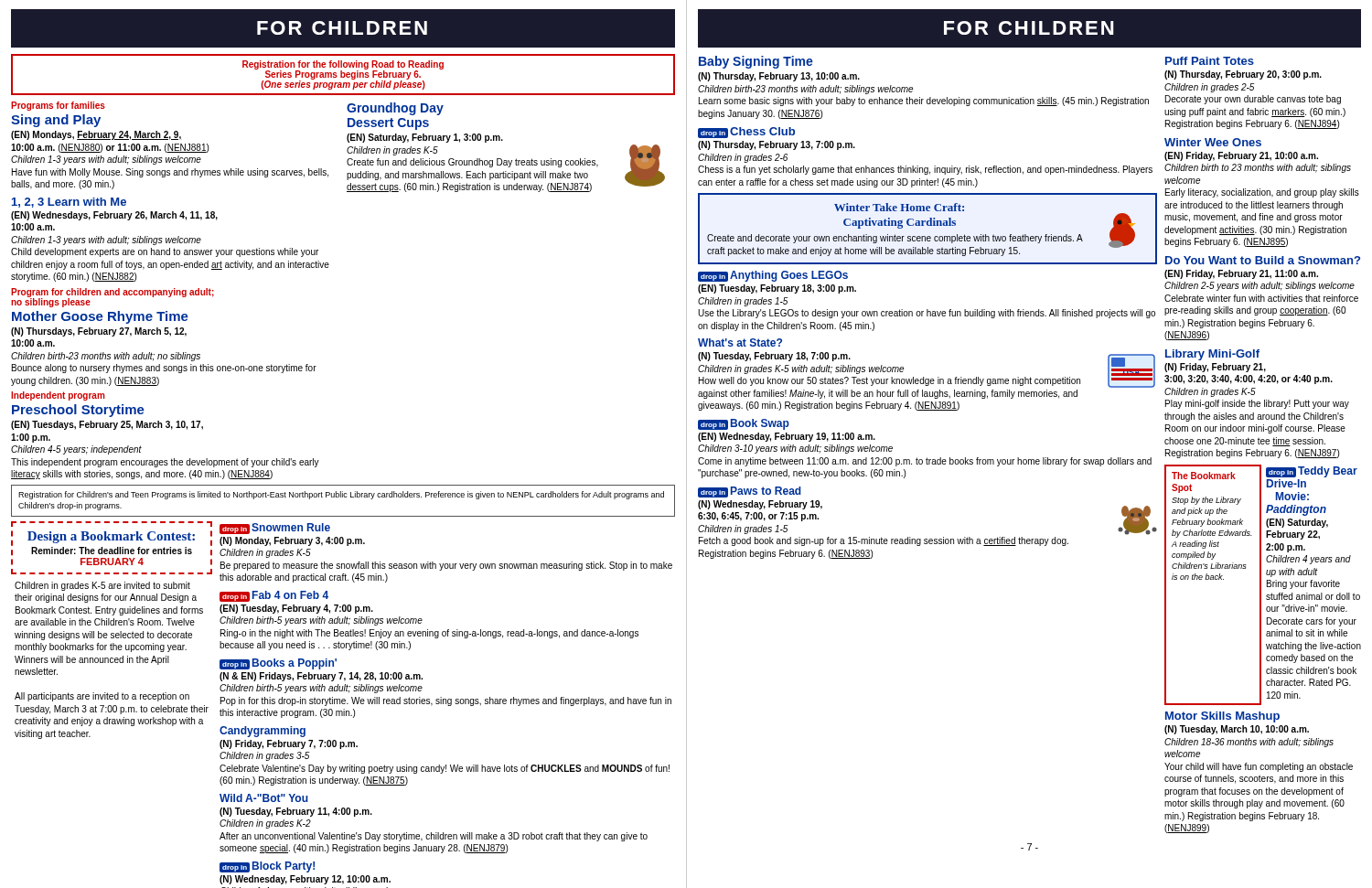Click on the passage starting "Sing and Play"
The width and height of the screenshot is (1372, 888).
coord(56,119)
